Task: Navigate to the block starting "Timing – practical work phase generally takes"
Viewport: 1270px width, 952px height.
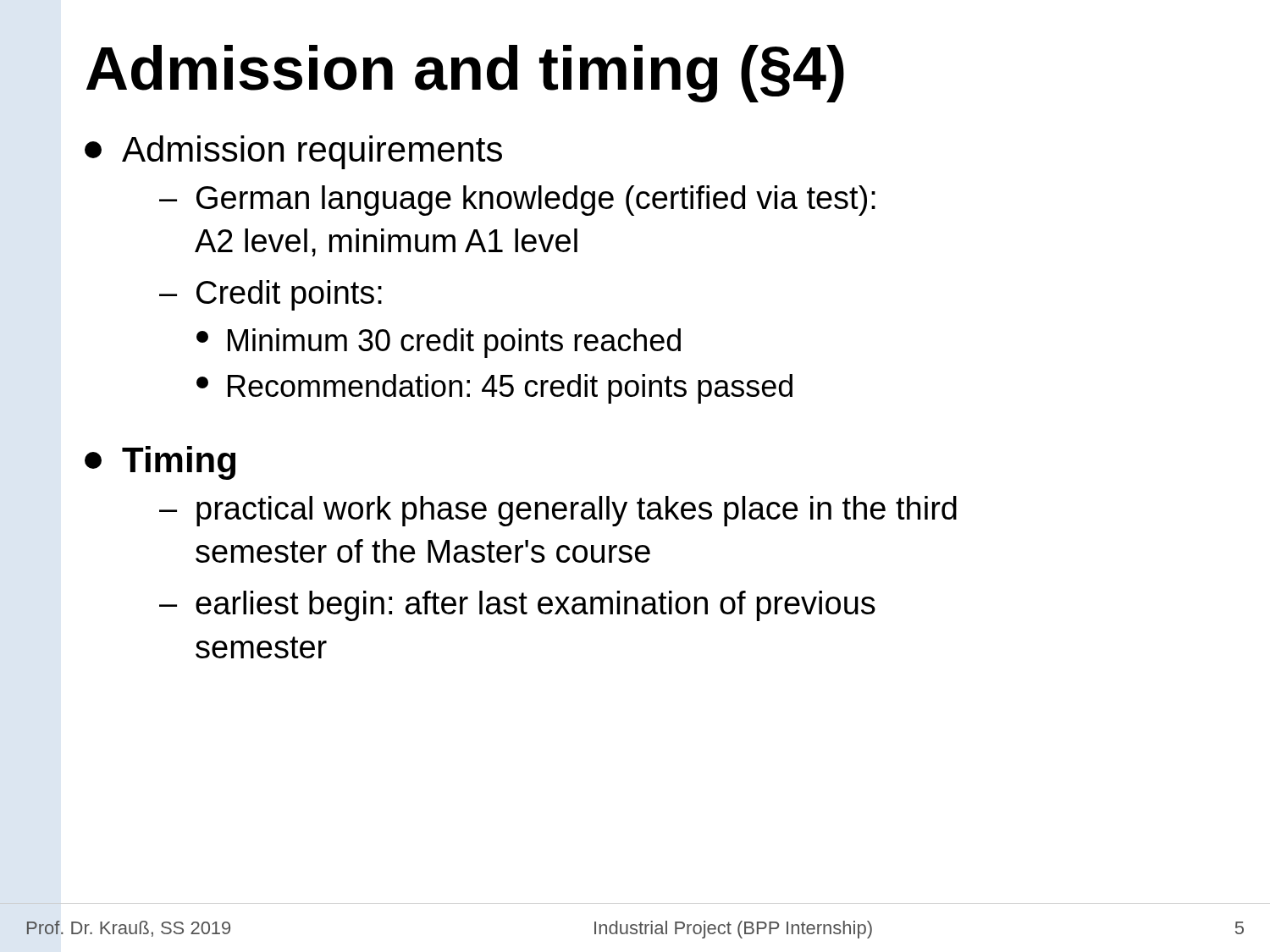Action: 656,559
